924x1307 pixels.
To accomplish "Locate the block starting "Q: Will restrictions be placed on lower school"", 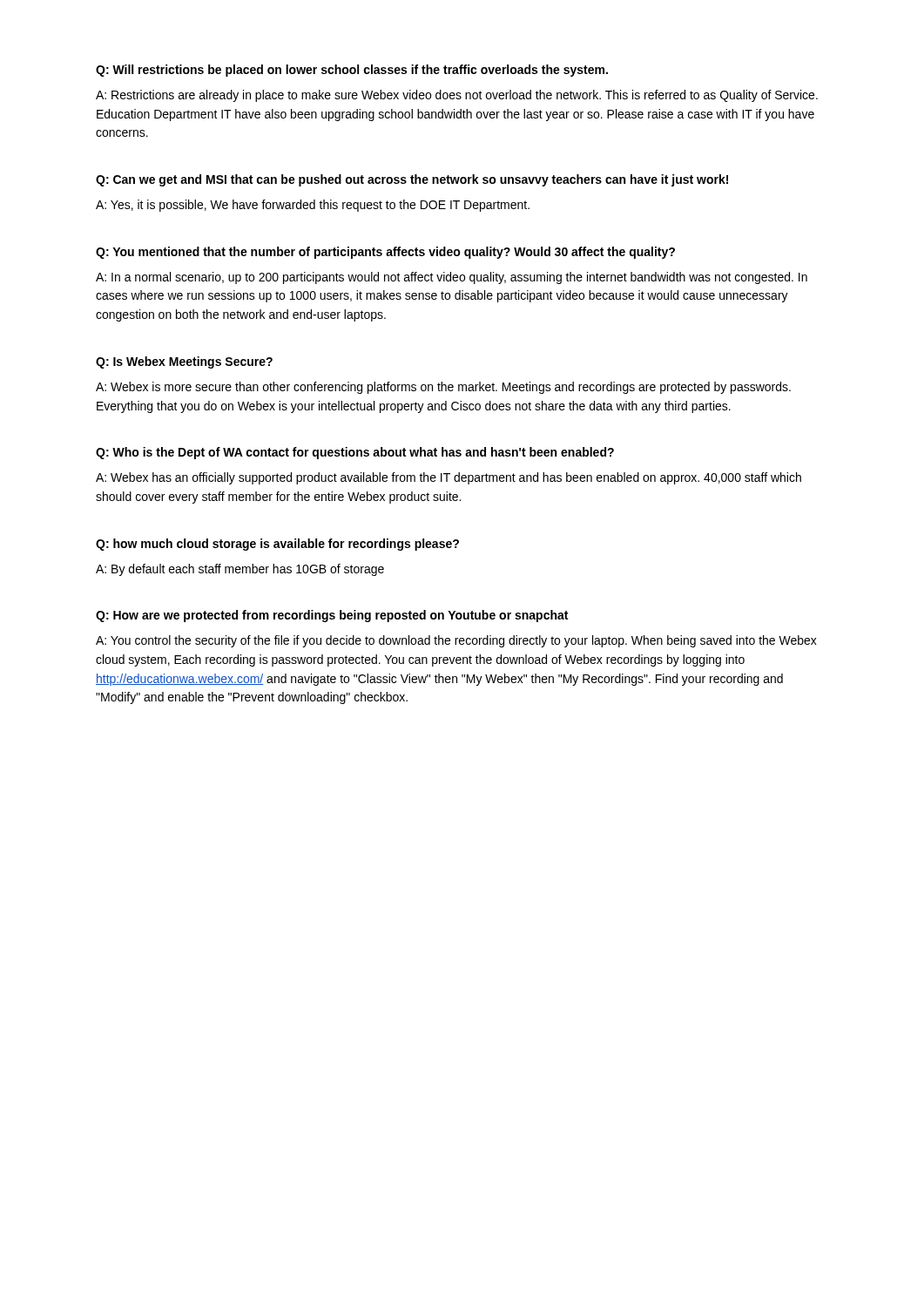I will 352,70.
